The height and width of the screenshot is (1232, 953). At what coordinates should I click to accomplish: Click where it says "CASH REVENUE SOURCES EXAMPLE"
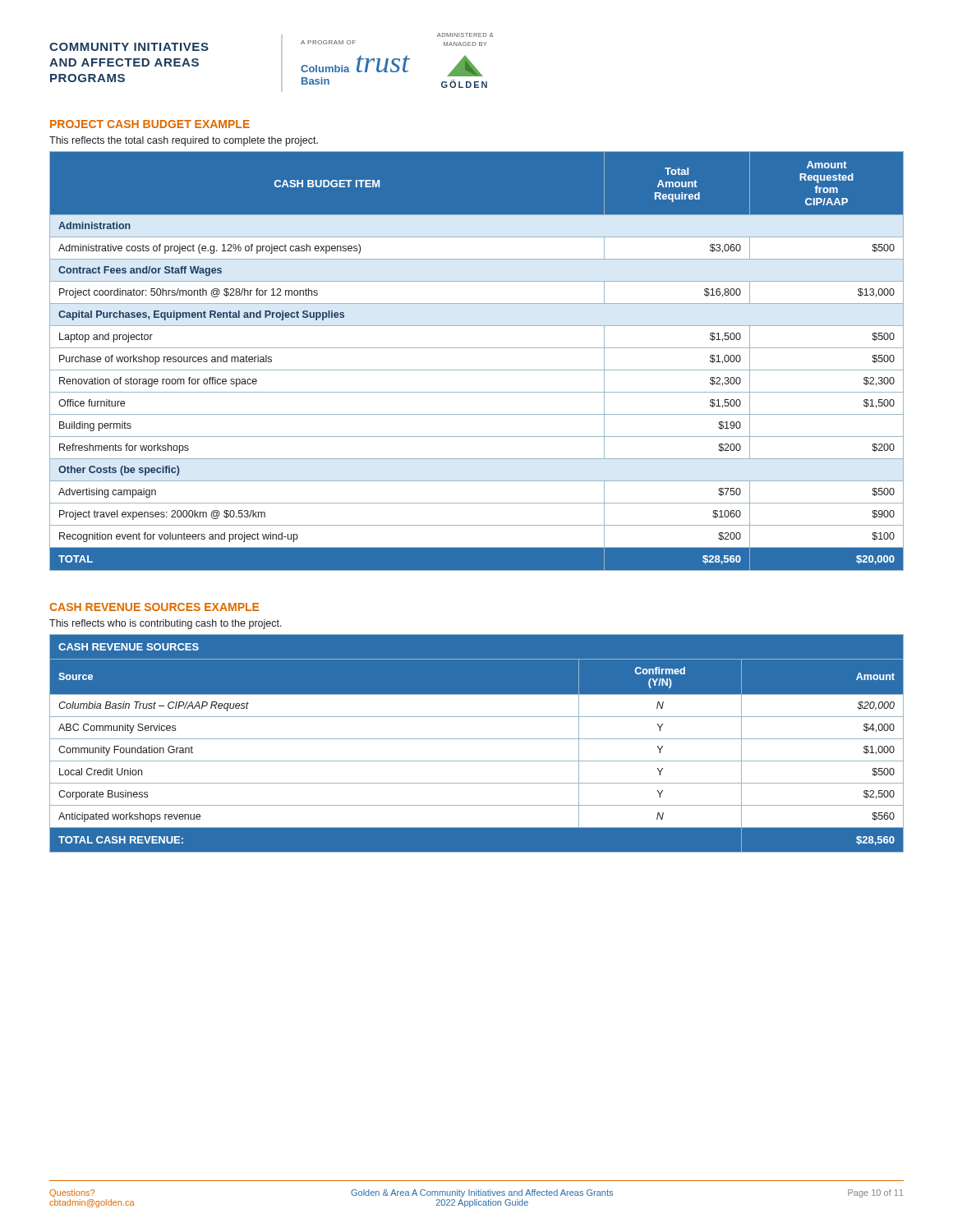click(154, 607)
